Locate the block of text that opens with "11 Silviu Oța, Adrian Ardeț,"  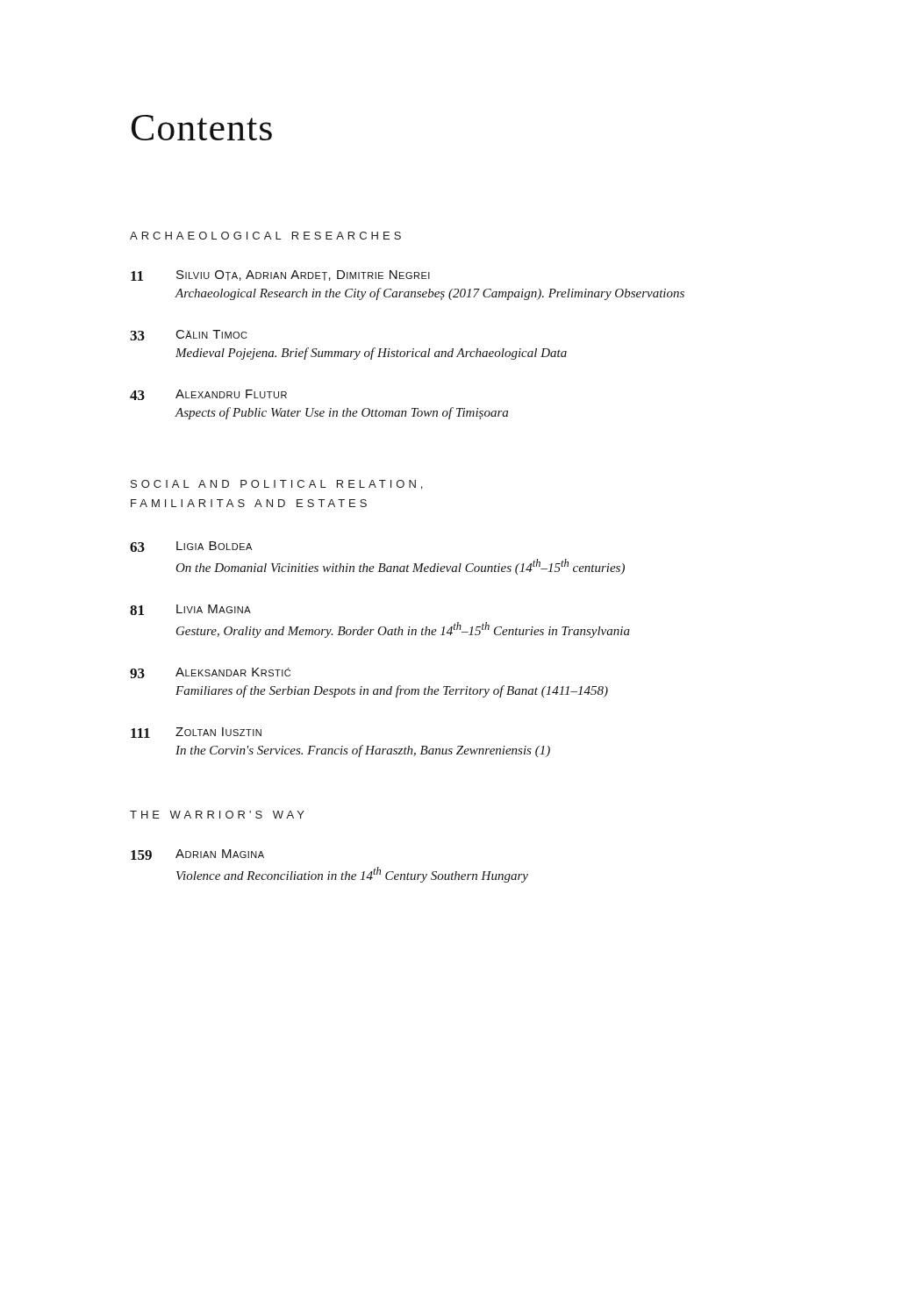(479, 285)
